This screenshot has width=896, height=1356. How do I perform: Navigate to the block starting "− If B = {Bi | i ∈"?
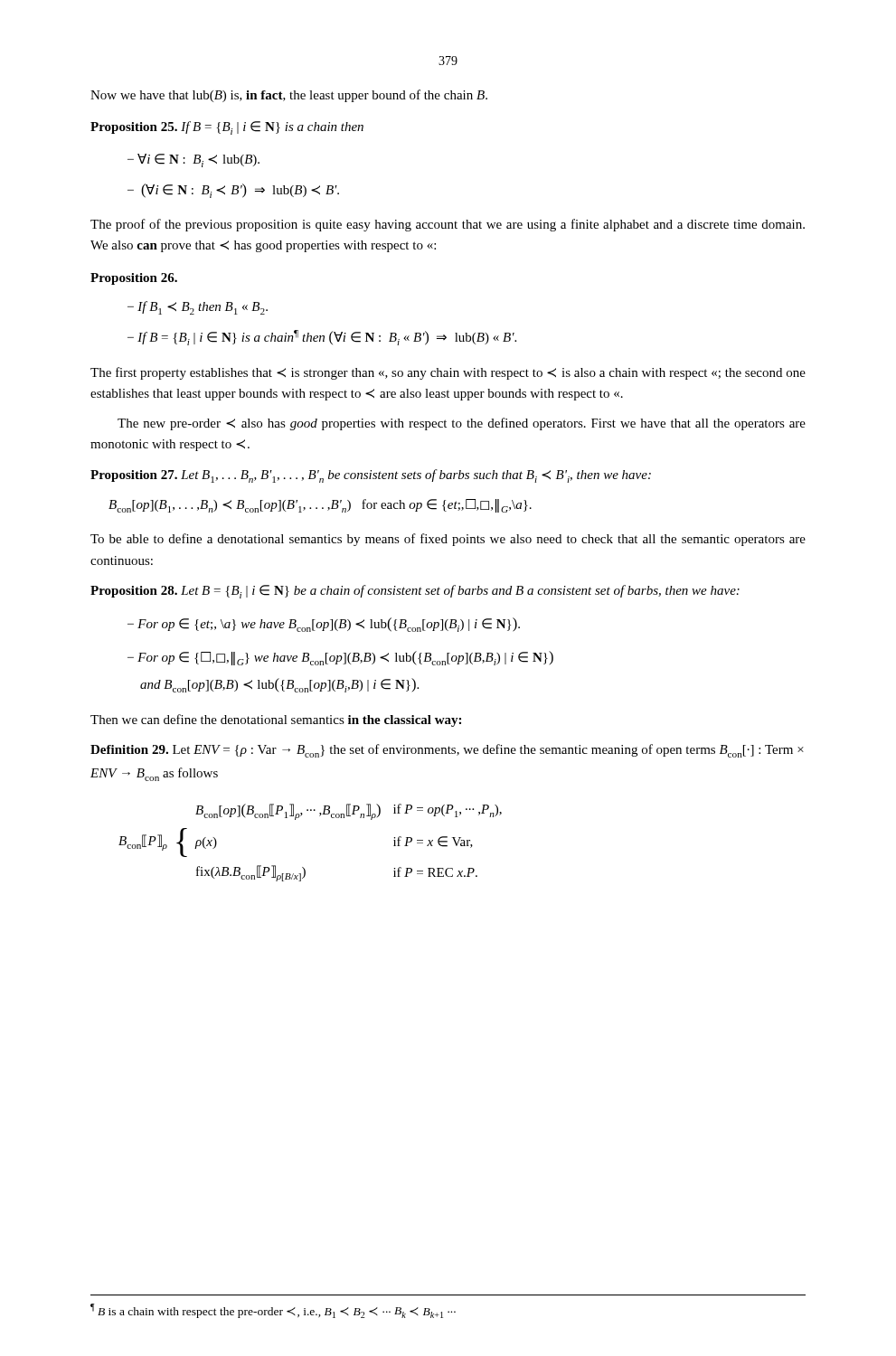click(x=322, y=338)
